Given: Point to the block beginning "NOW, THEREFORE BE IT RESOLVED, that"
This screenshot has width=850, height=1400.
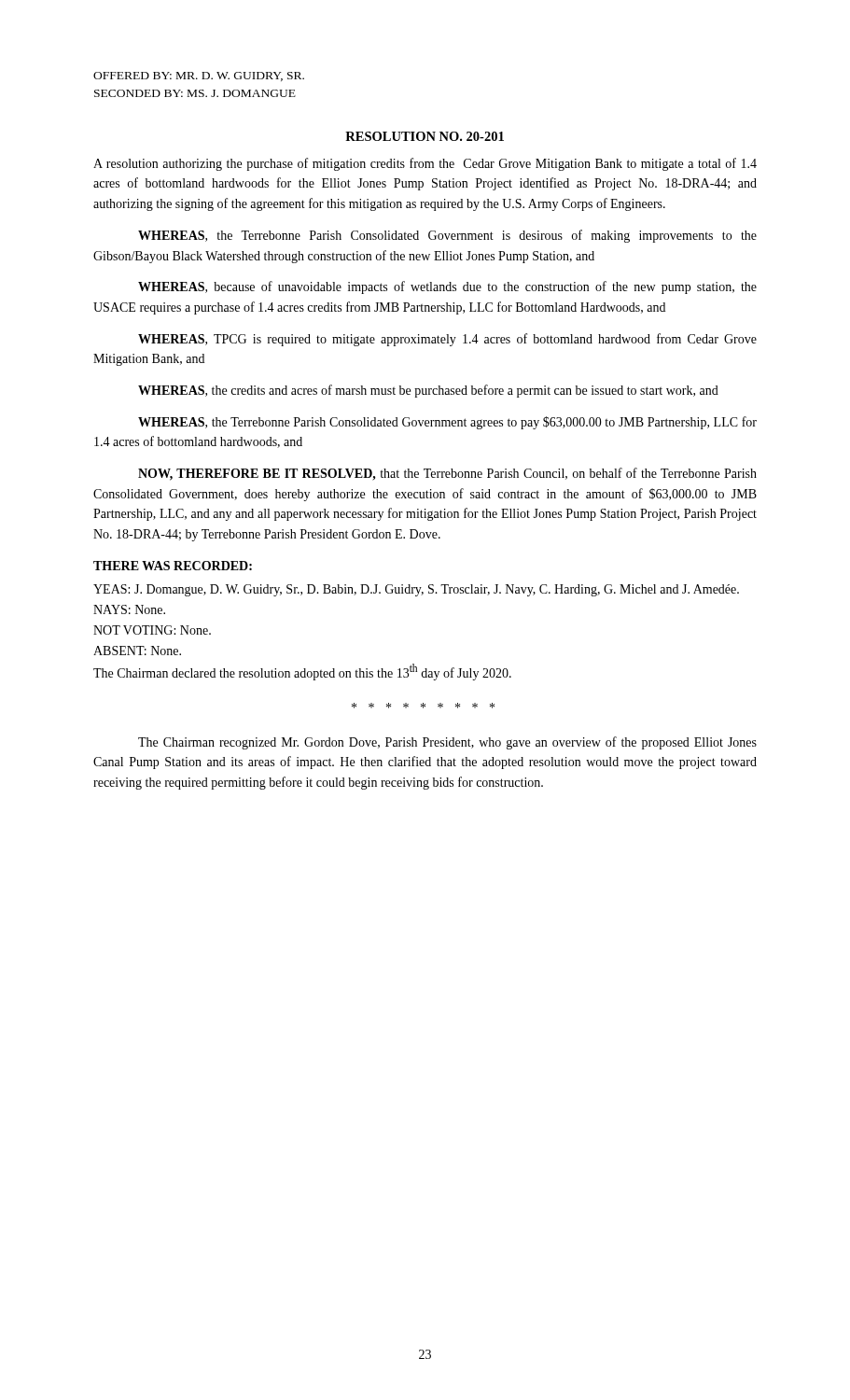Looking at the screenshot, I should point(425,504).
